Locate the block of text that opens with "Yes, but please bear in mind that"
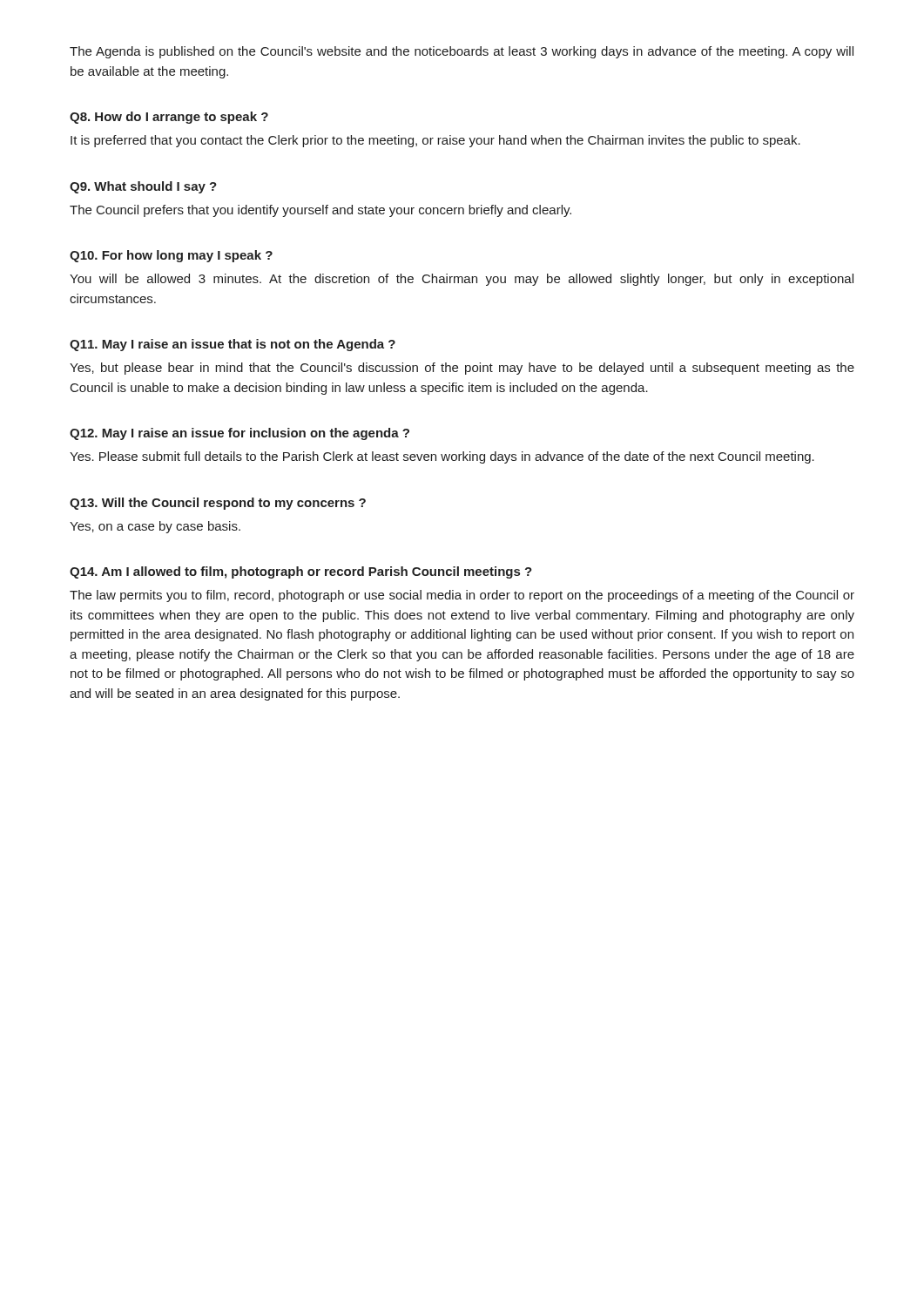The width and height of the screenshot is (924, 1307). tap(462, 377)
